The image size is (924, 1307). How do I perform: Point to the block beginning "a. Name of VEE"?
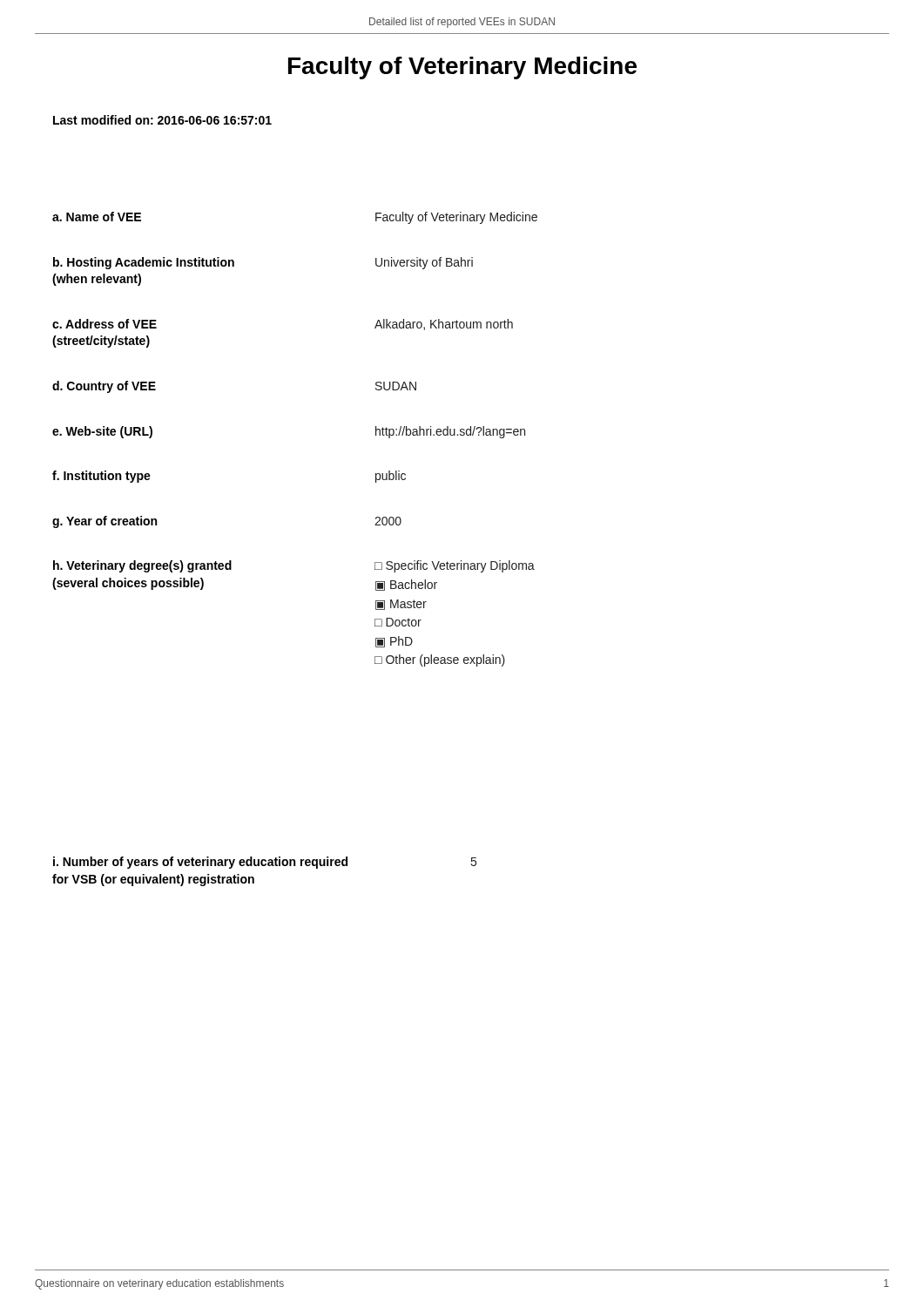coord(462,218)
